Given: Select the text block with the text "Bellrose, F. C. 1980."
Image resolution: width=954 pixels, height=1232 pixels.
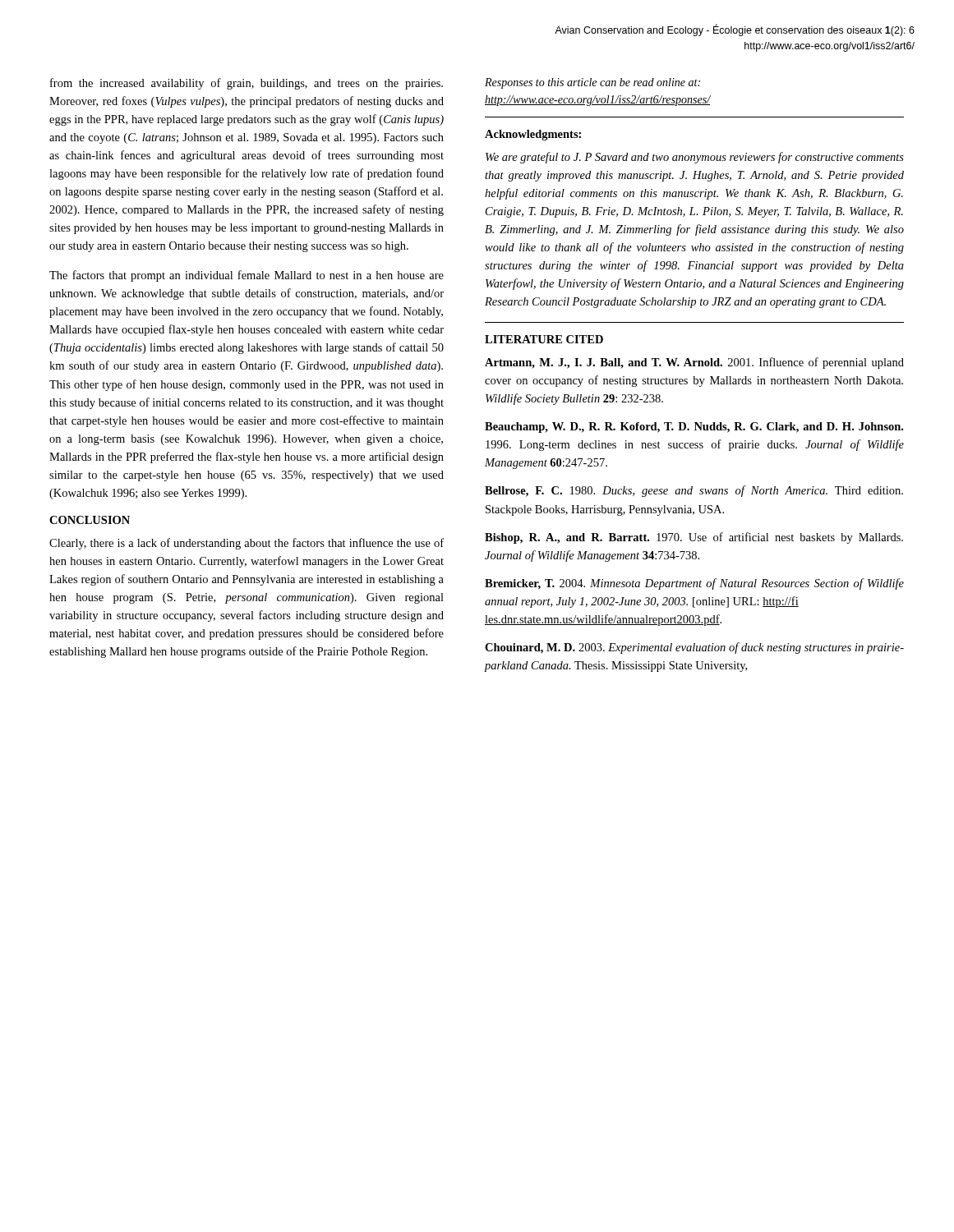Looking at the screenshot, I should click(694, 500).
